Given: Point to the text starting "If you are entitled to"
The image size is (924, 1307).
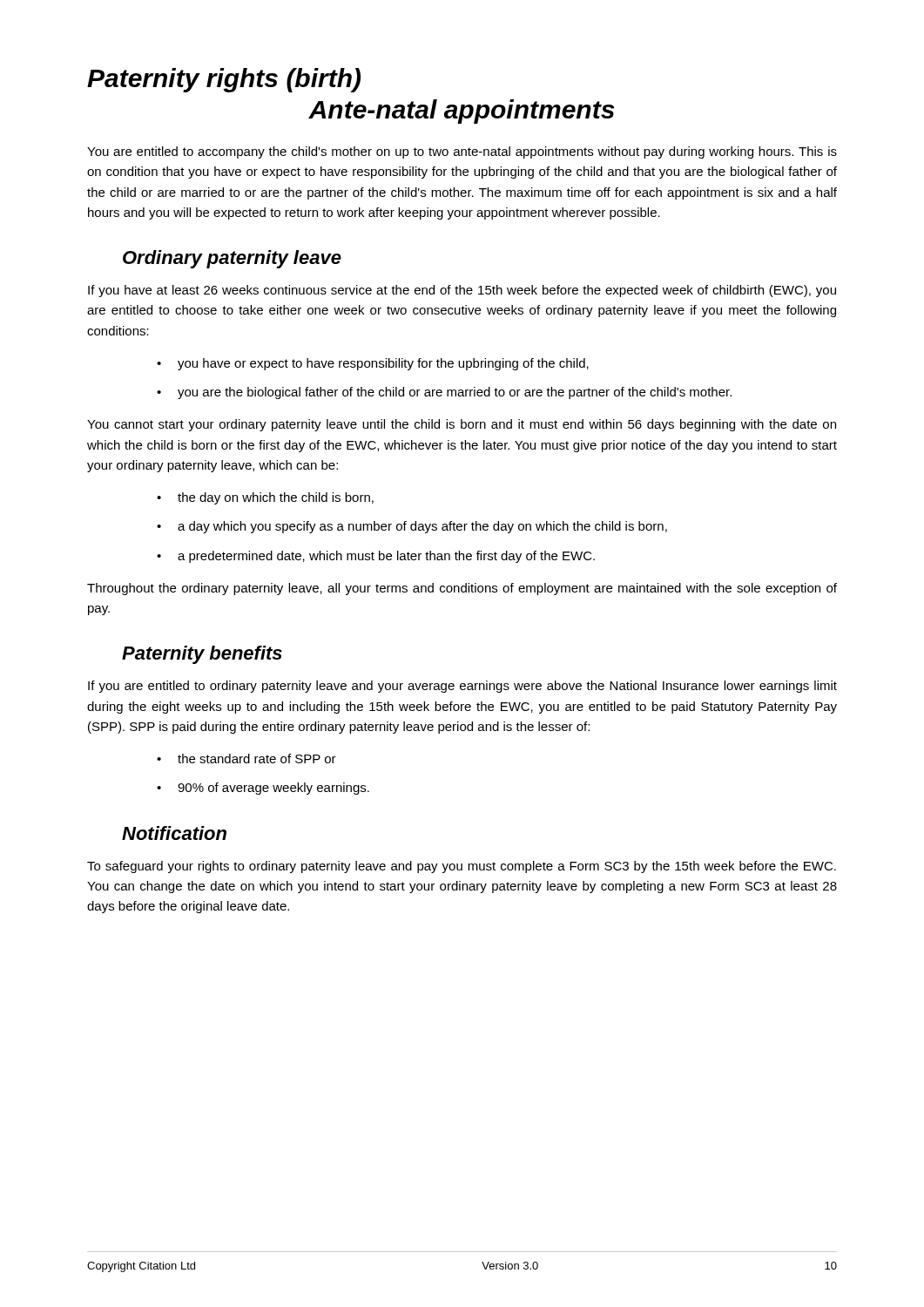Looking at the screenshot, I should coord(462,706).
